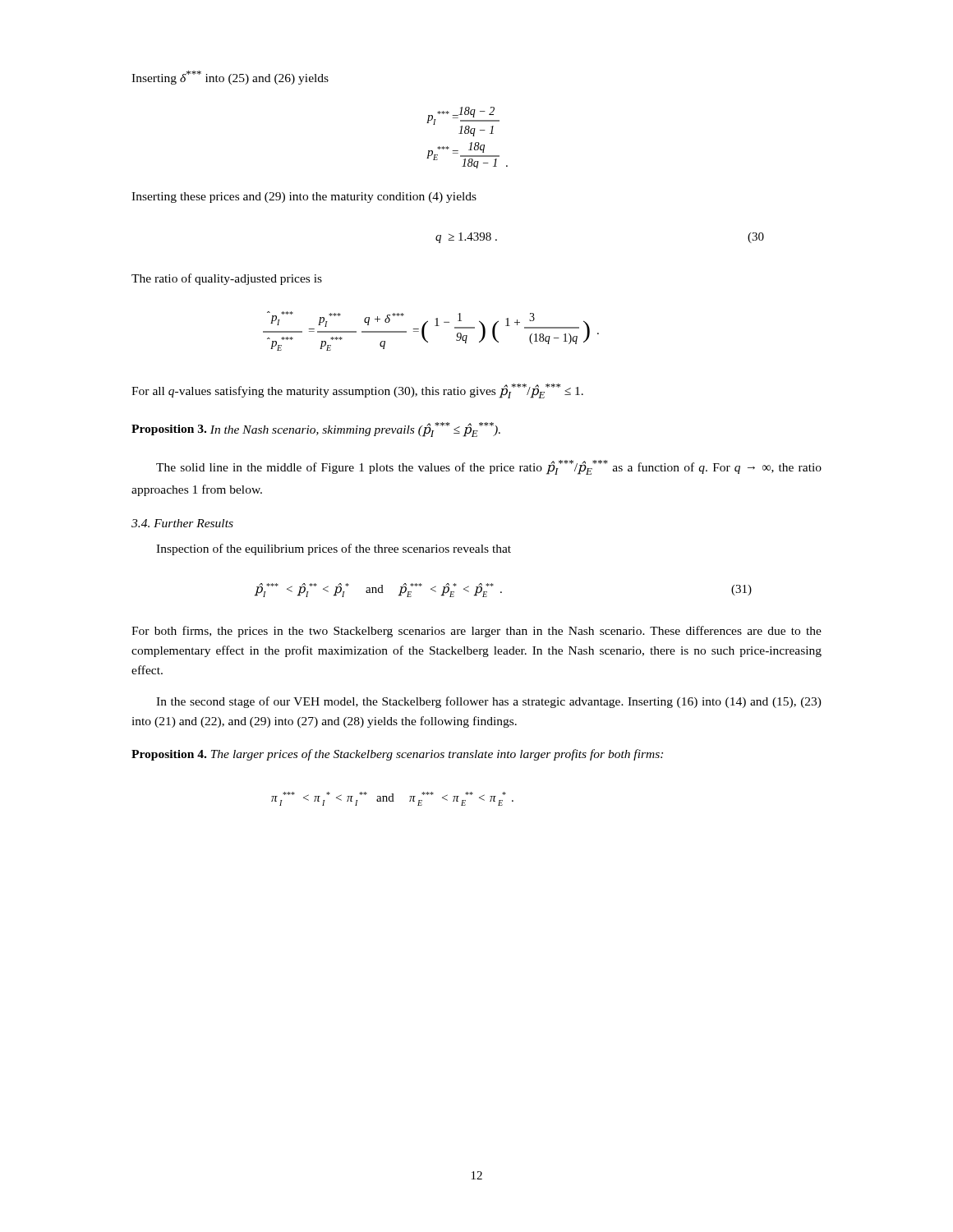Image resolution: width=953 pixels, height=1232 pixels.
Task: Click on the text starting "For all q-values satisfying the"
Action: 358,391
